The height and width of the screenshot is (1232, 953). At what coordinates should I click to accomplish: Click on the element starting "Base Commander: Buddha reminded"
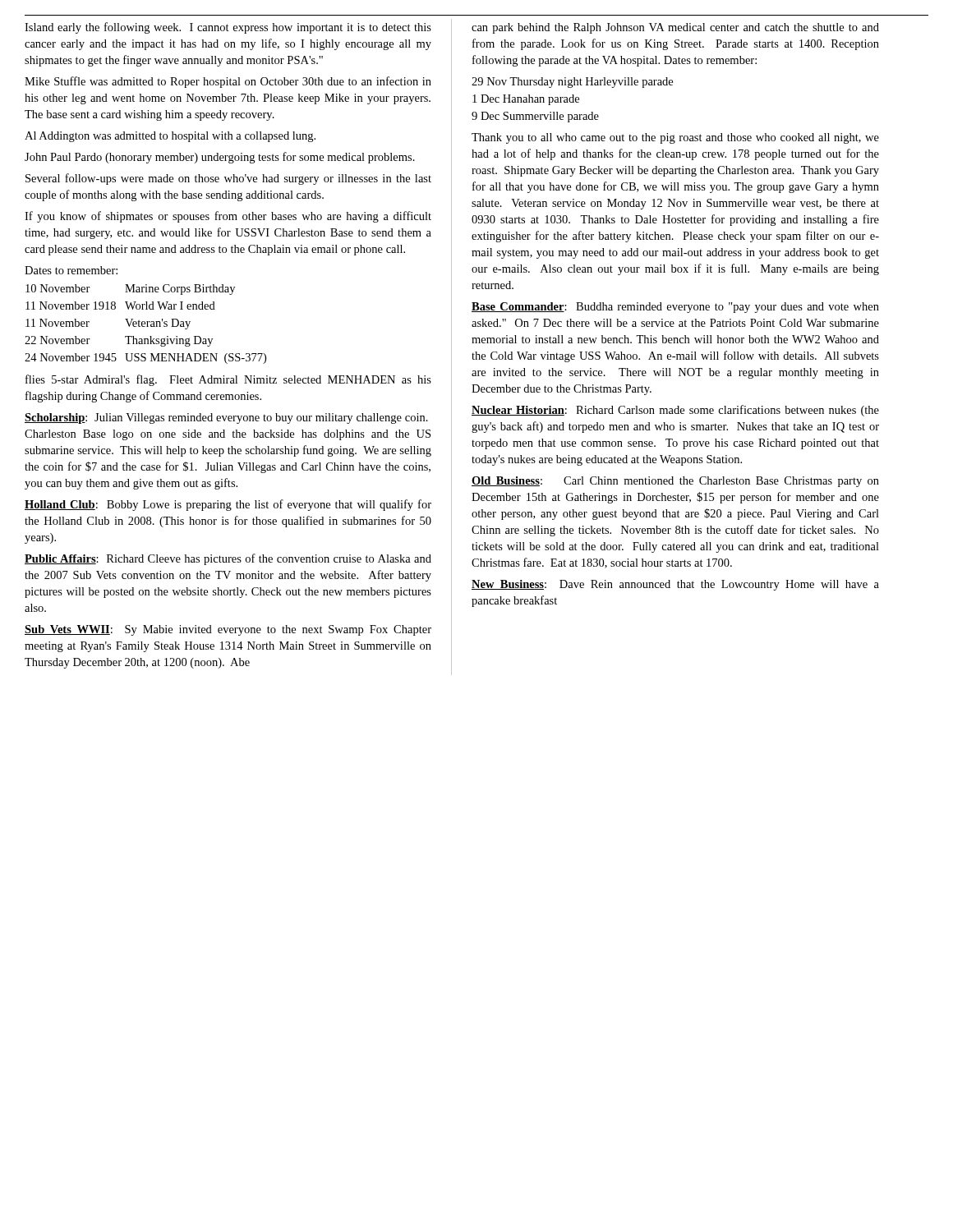(x=675, y=347)
